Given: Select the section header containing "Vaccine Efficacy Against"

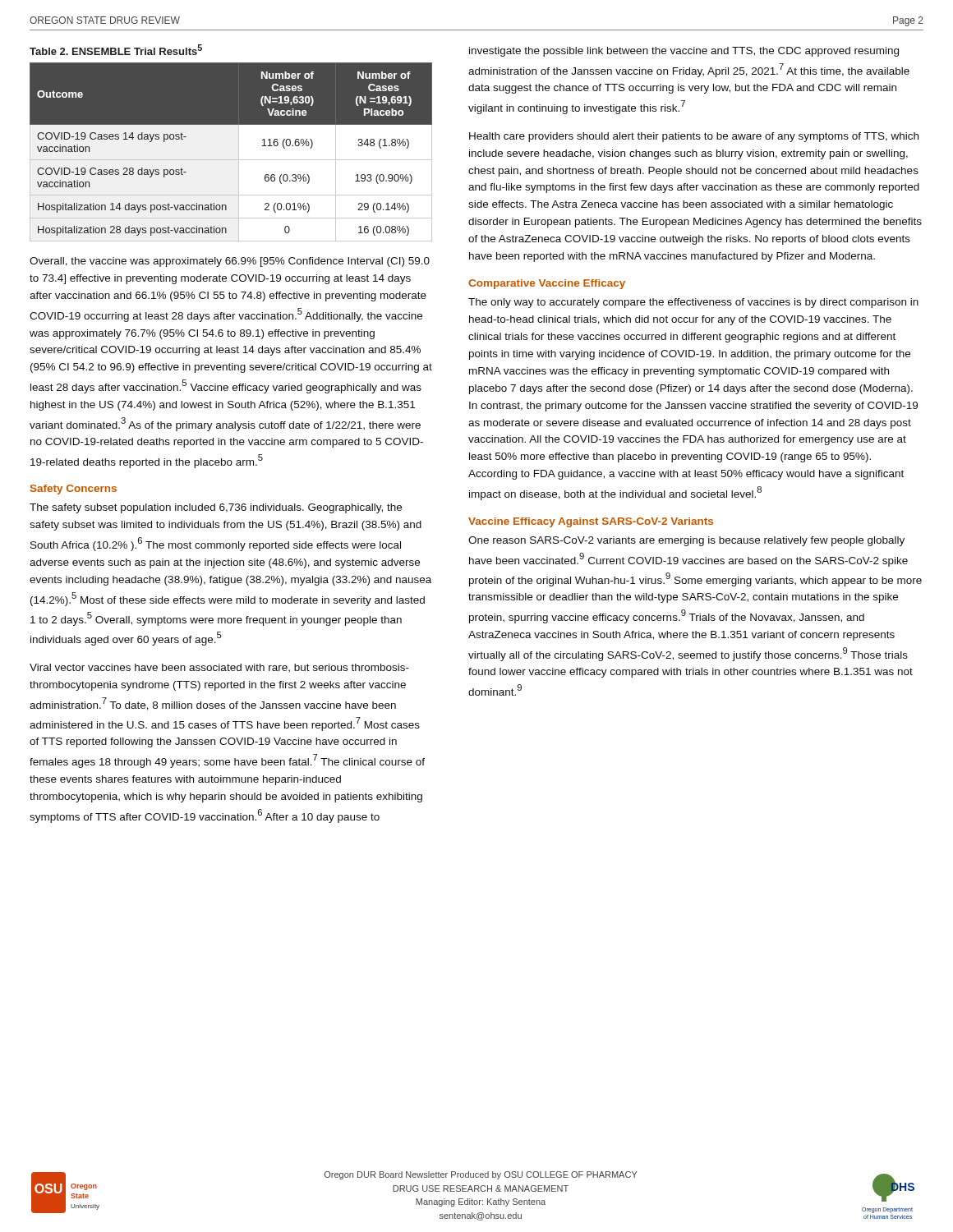Looking at the screenshot, I should click(x=591, y=521).
